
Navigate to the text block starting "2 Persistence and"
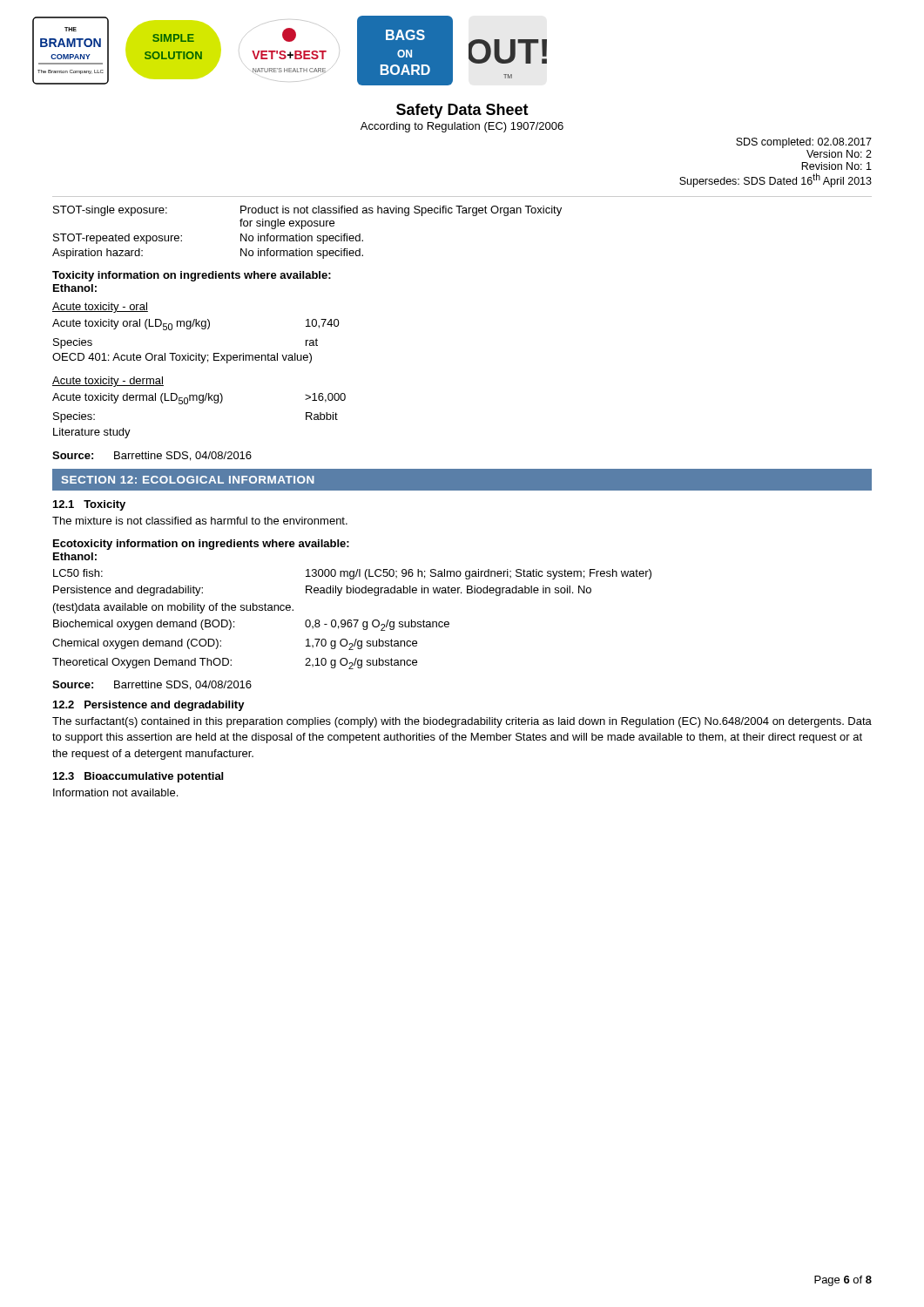[x=462, y=730]
